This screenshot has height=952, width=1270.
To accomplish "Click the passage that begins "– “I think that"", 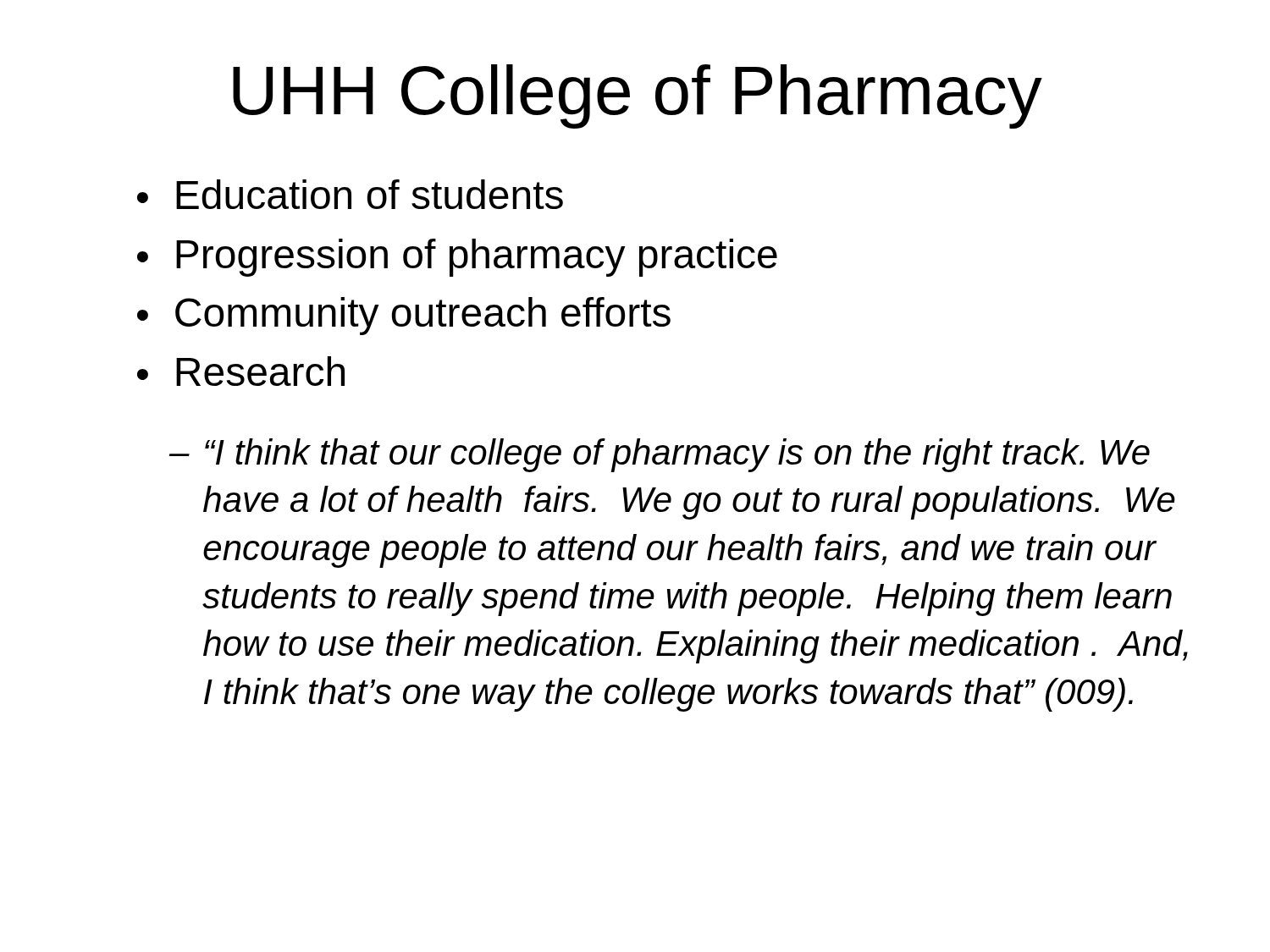I will tap(686, 573).
